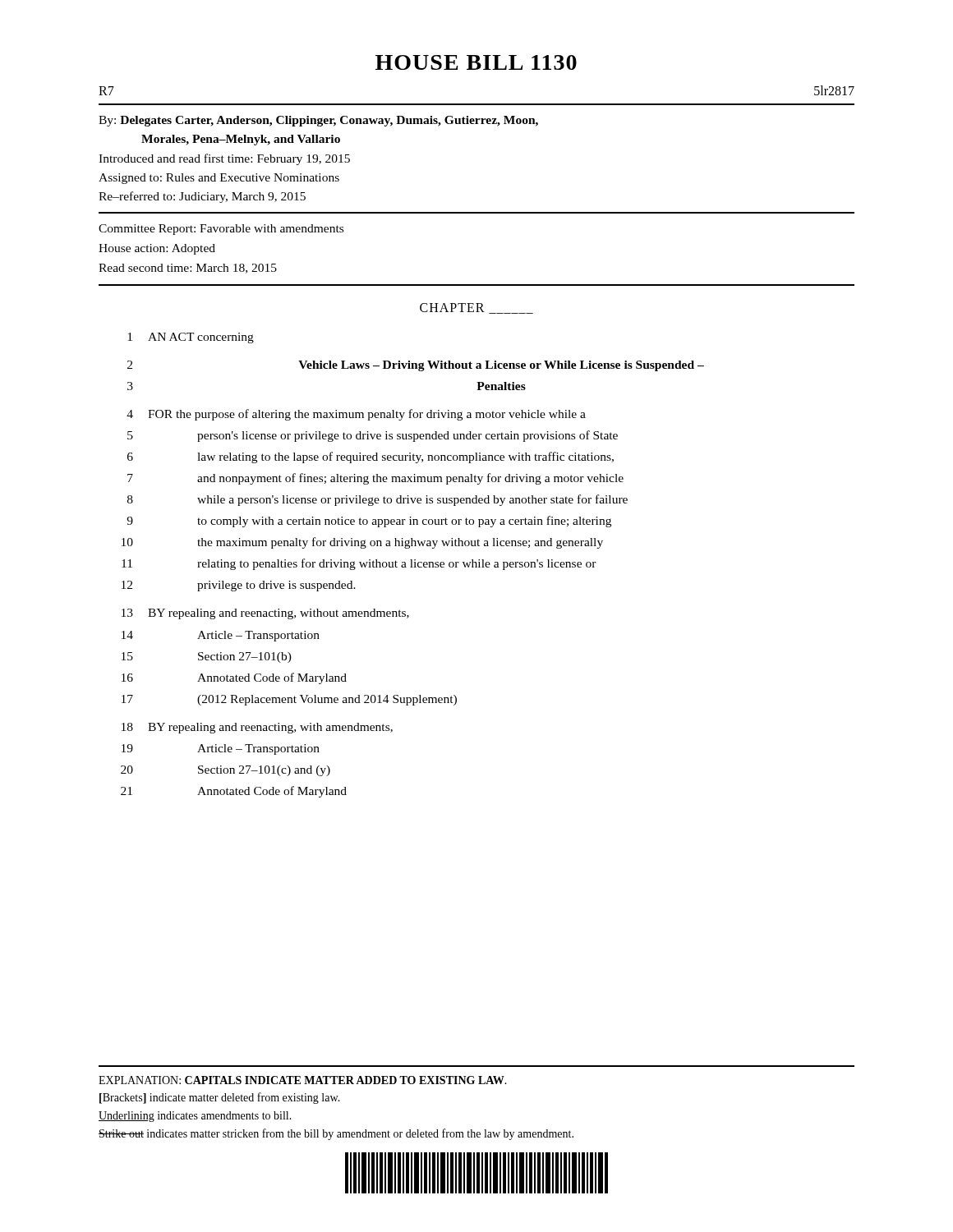Click on the list item that says "15 Section 27–101(b)"
The width and height of the screenshot is (953, 1232).
coord(207,657)
